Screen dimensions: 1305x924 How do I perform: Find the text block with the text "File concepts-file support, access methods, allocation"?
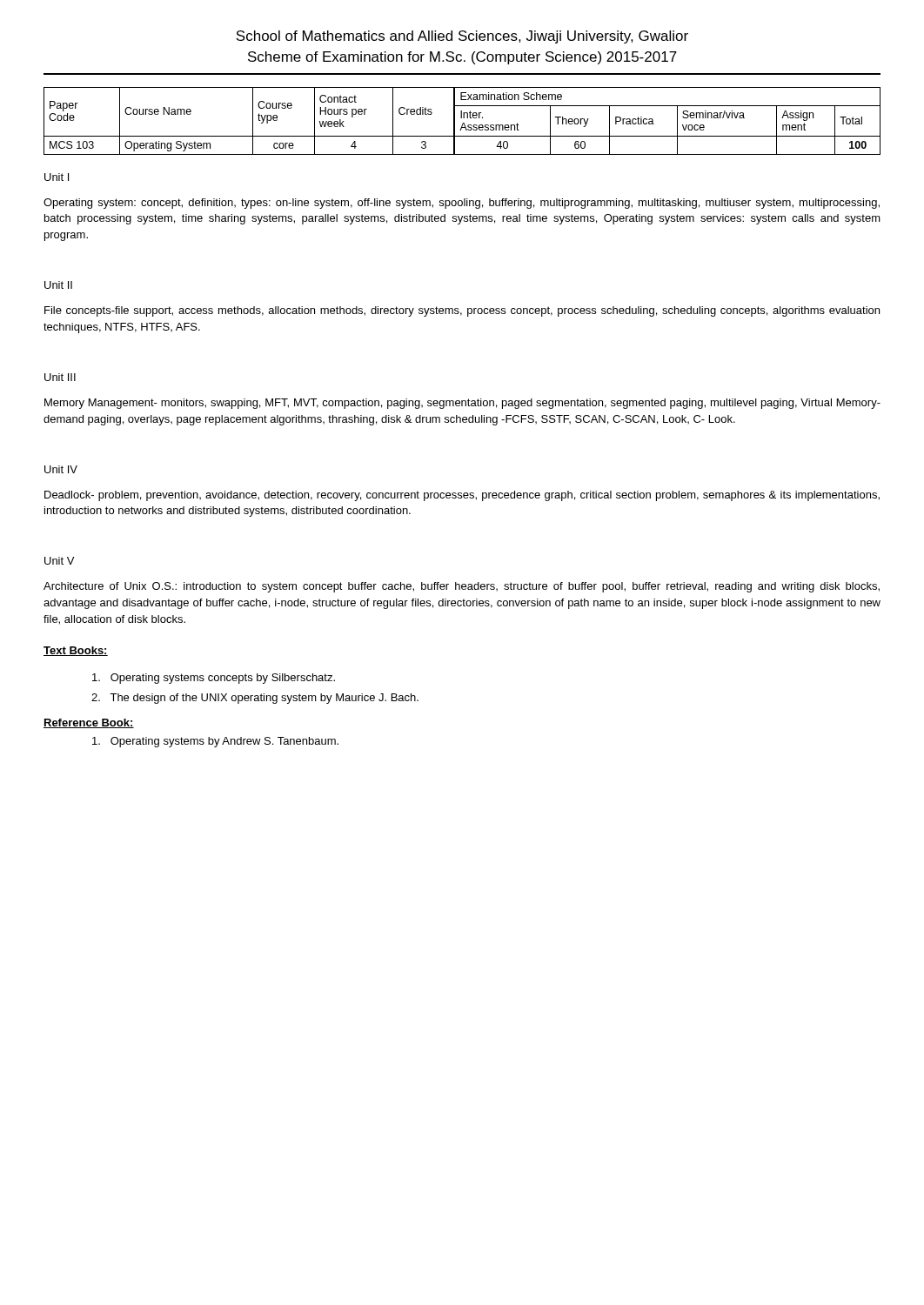point(462,319)
